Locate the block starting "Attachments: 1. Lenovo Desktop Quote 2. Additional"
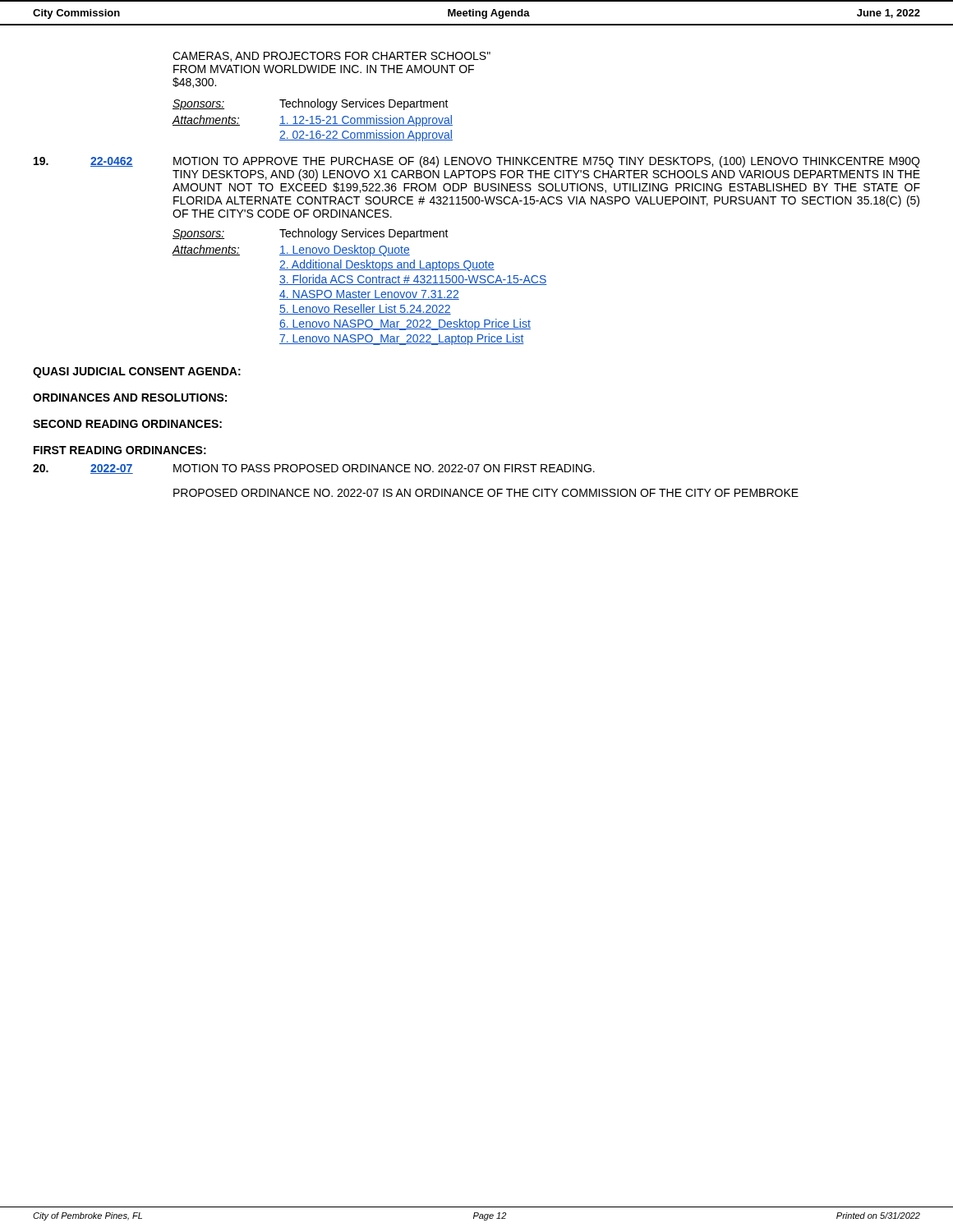Screen dimensions: 1232x953 (x=360, y=295)
